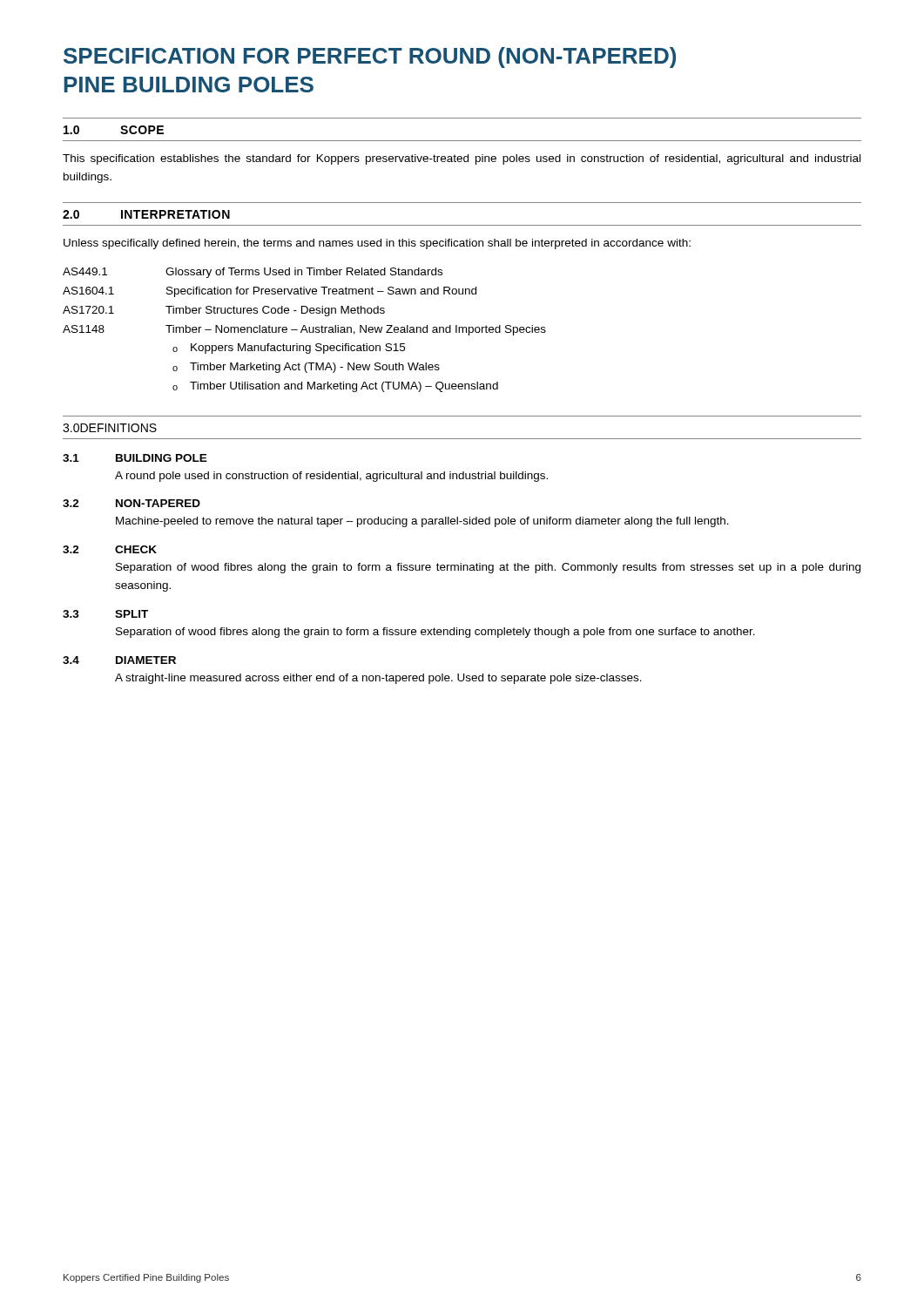Navigate to the block starting "3.2 CHECK"

tap(110, 550)
